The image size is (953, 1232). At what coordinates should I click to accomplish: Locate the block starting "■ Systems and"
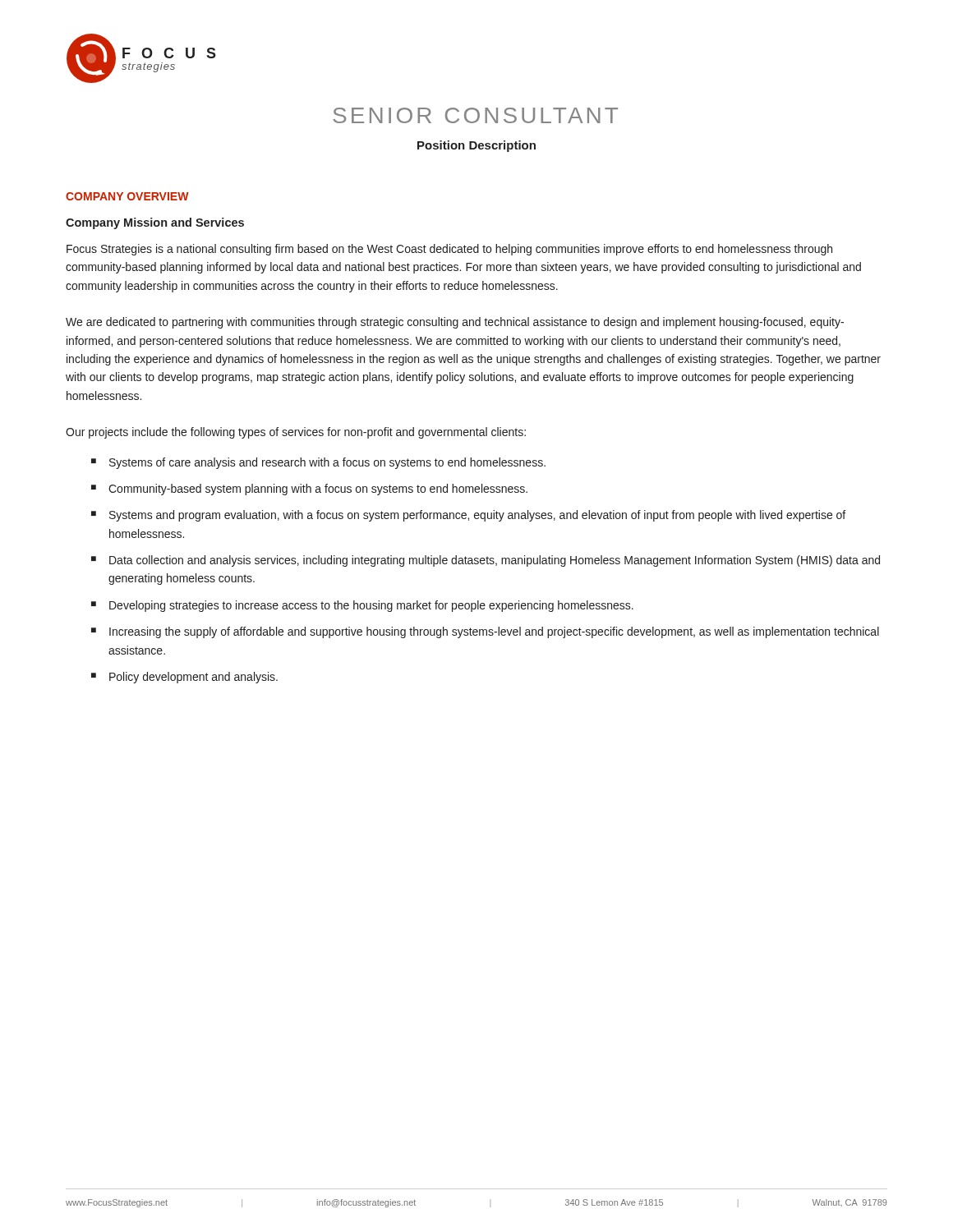pos(489,525)
